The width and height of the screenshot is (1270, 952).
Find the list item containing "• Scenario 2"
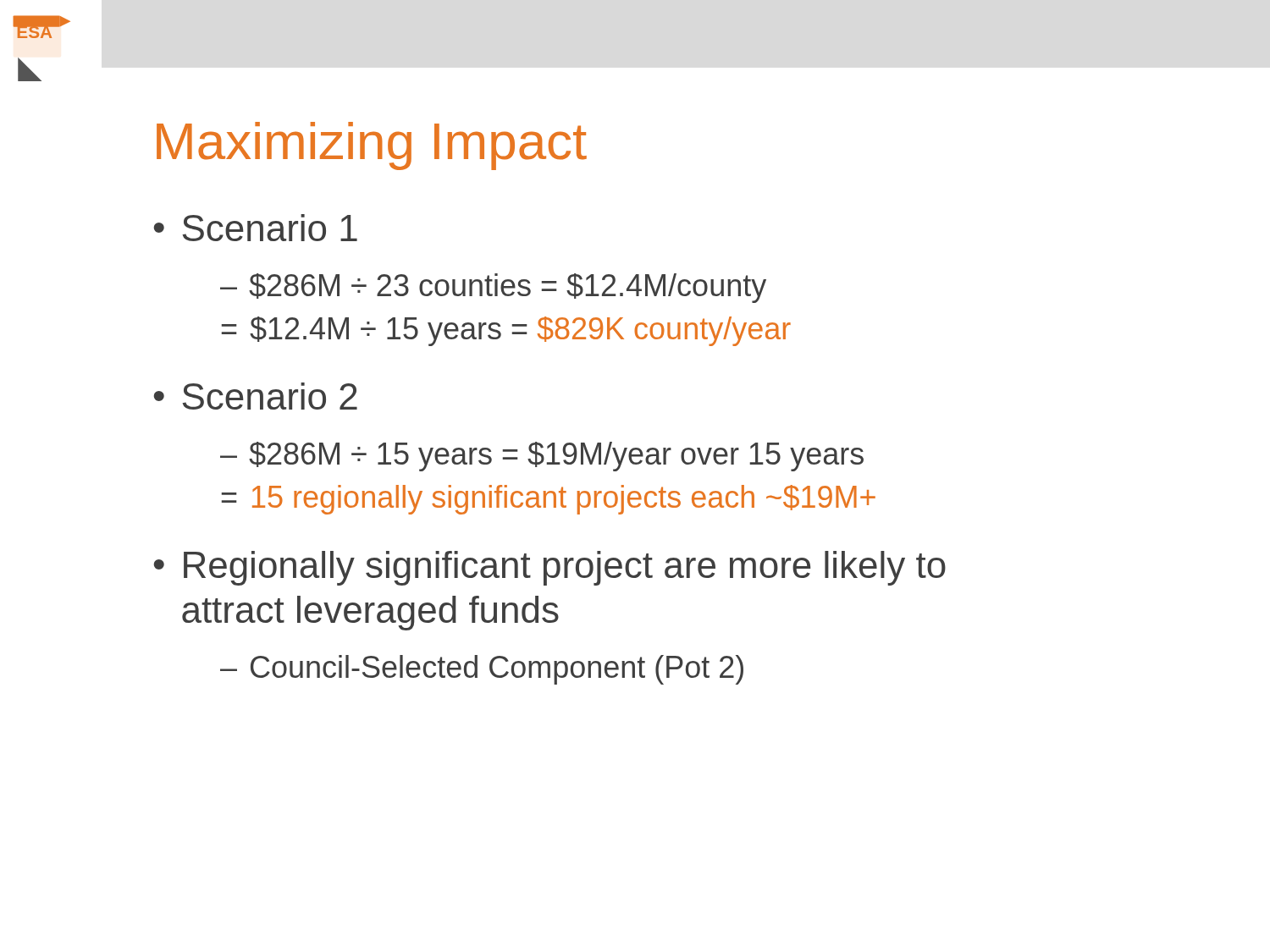tap(256, 397)
